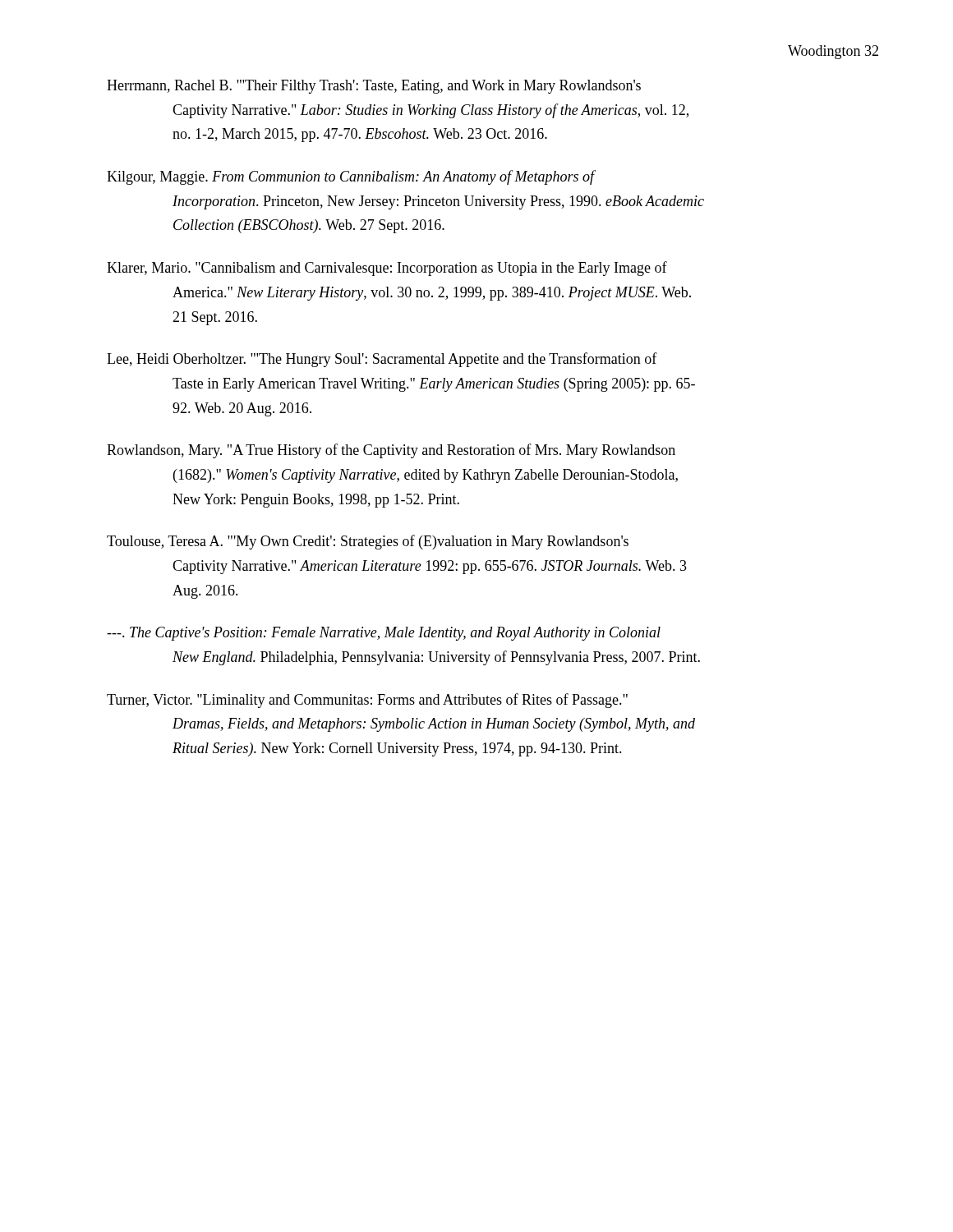Locate the element starting "Klarer, Mario. "Cannibalism and"
The width and height of the screenshot is (953, 1232).
click(x=493, y=293)
